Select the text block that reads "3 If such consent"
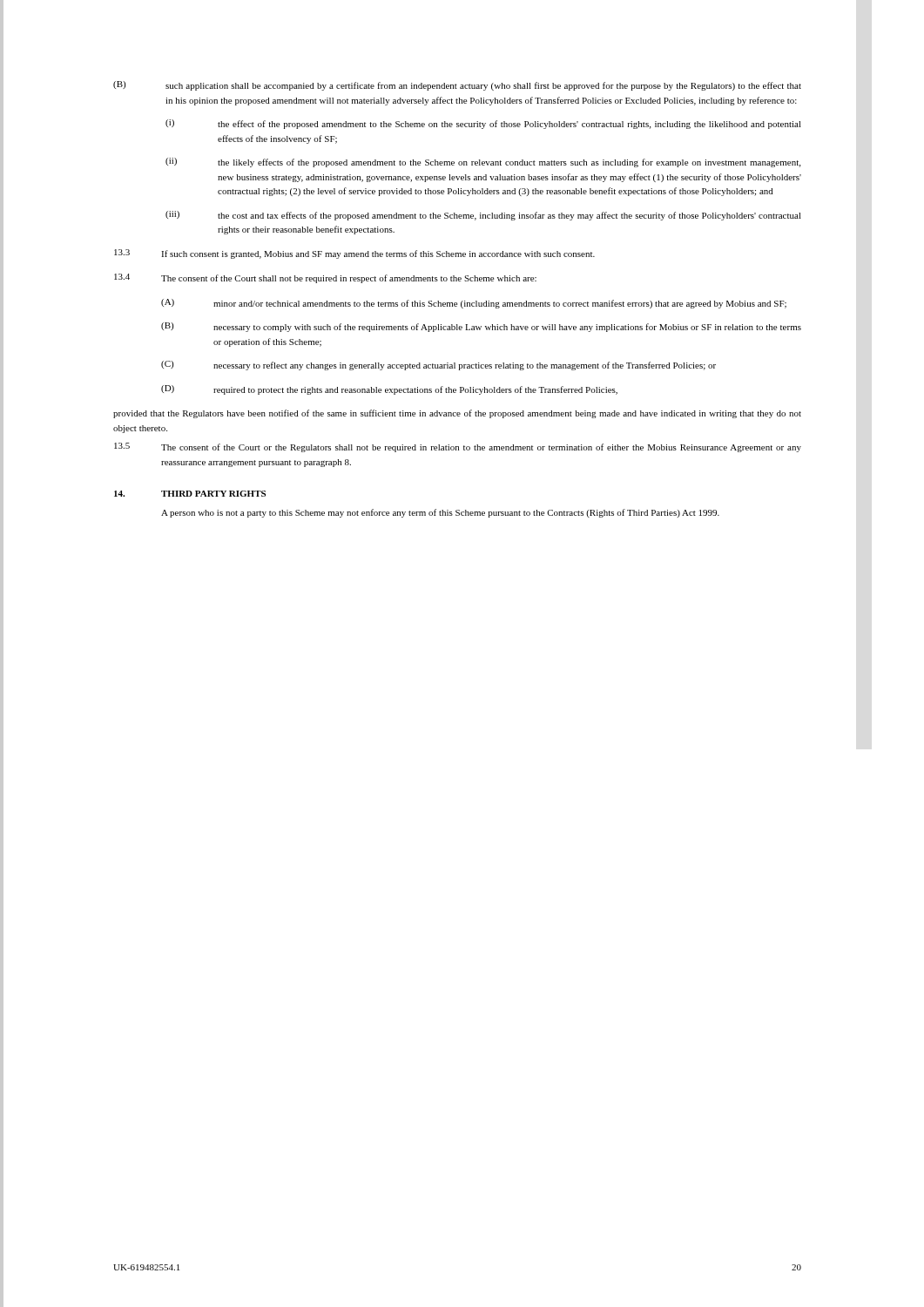 point(457,256)
